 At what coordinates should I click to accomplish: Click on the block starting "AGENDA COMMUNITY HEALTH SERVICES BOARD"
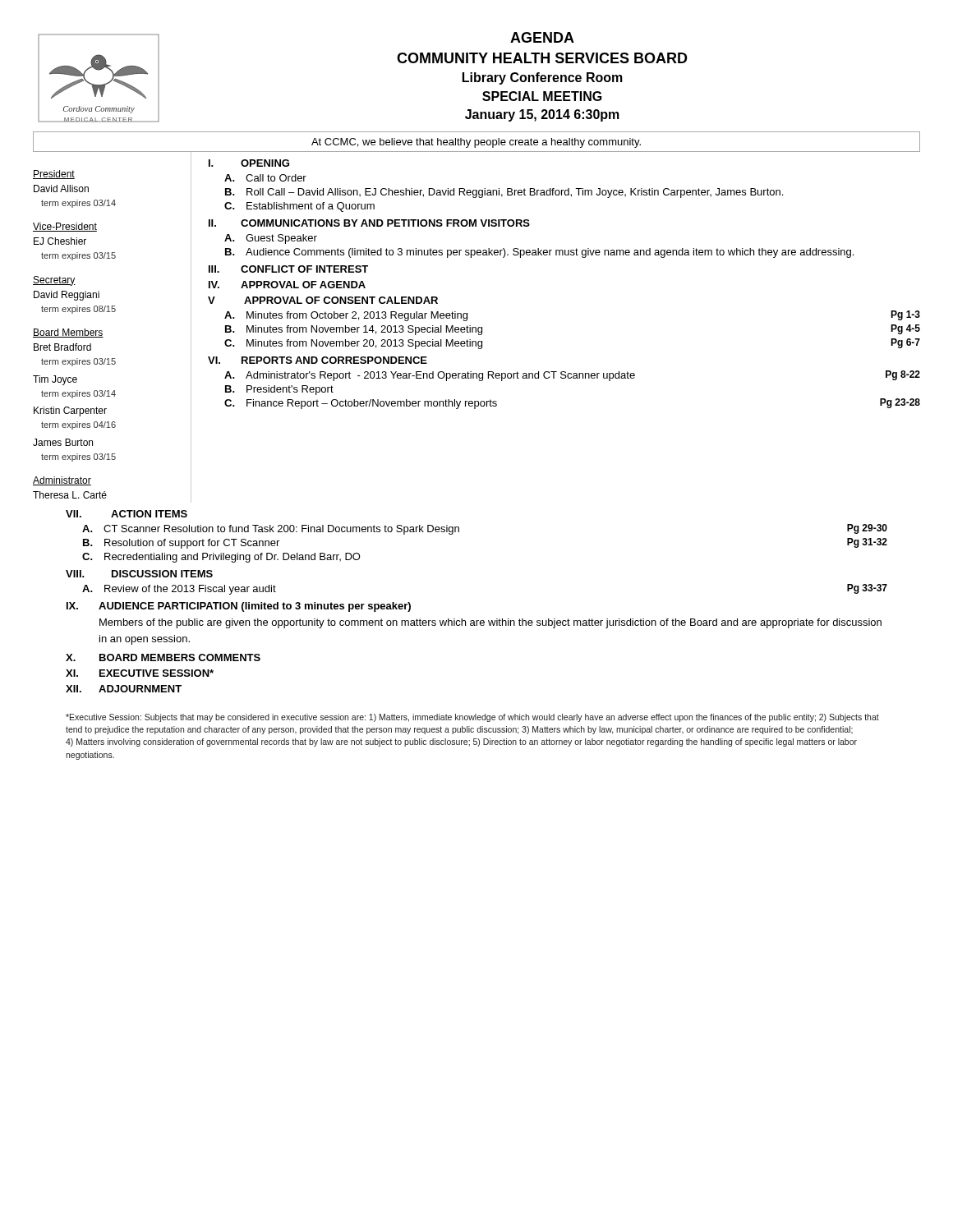coord(542,76)
